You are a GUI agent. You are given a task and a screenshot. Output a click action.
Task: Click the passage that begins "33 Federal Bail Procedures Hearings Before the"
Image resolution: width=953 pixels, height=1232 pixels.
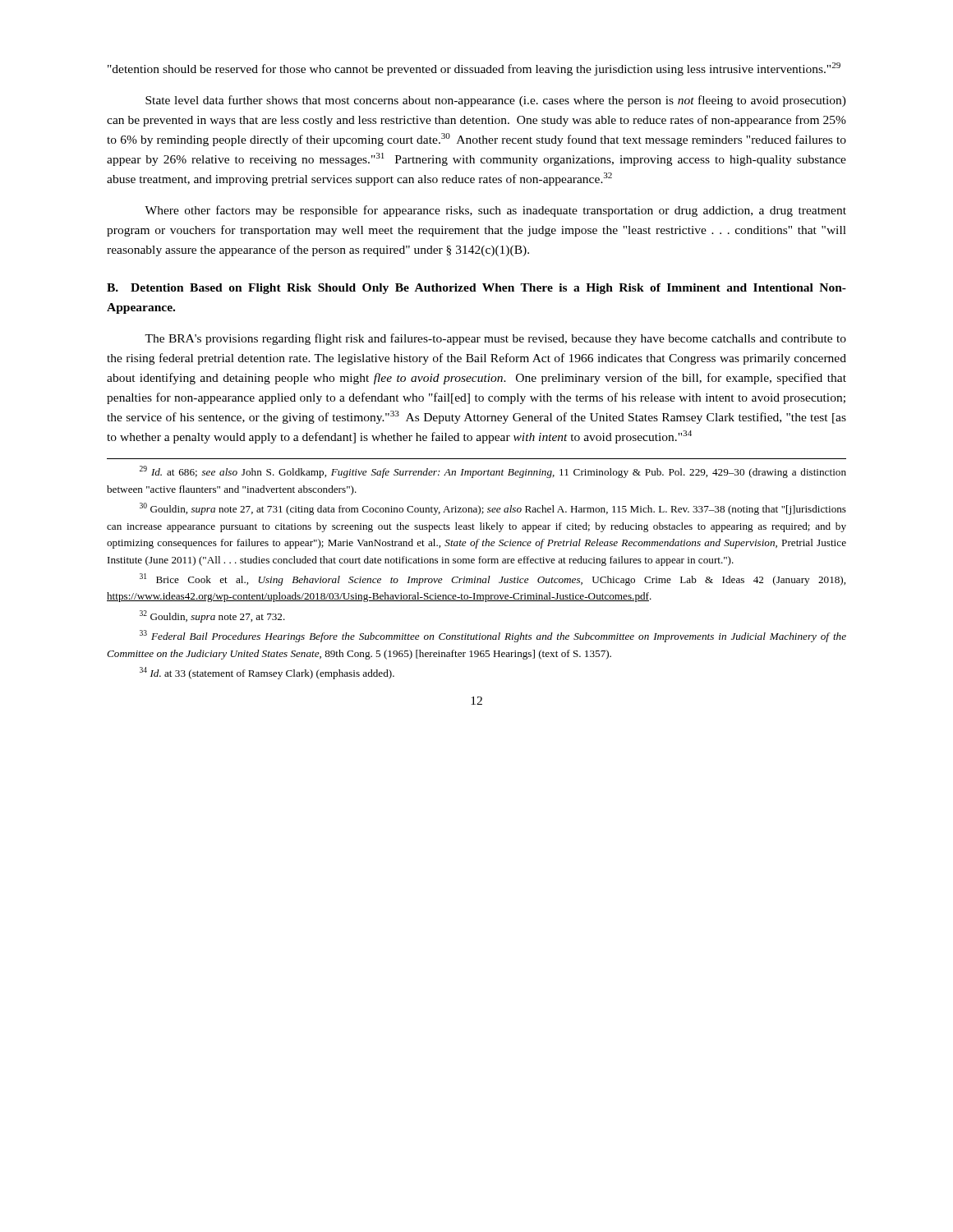coord(476,645)
